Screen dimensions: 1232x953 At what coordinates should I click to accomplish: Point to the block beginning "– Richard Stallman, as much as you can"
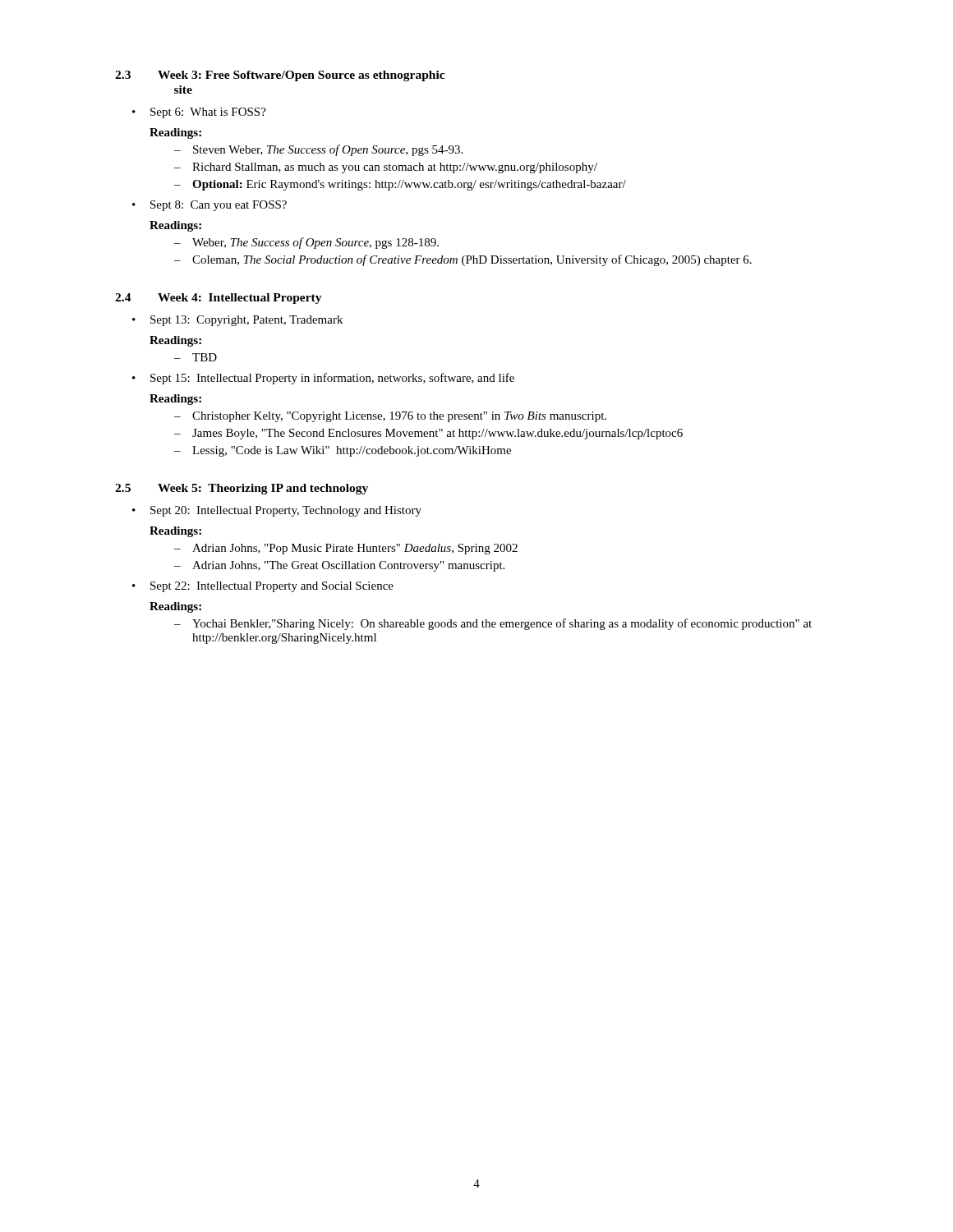point(386,167)
